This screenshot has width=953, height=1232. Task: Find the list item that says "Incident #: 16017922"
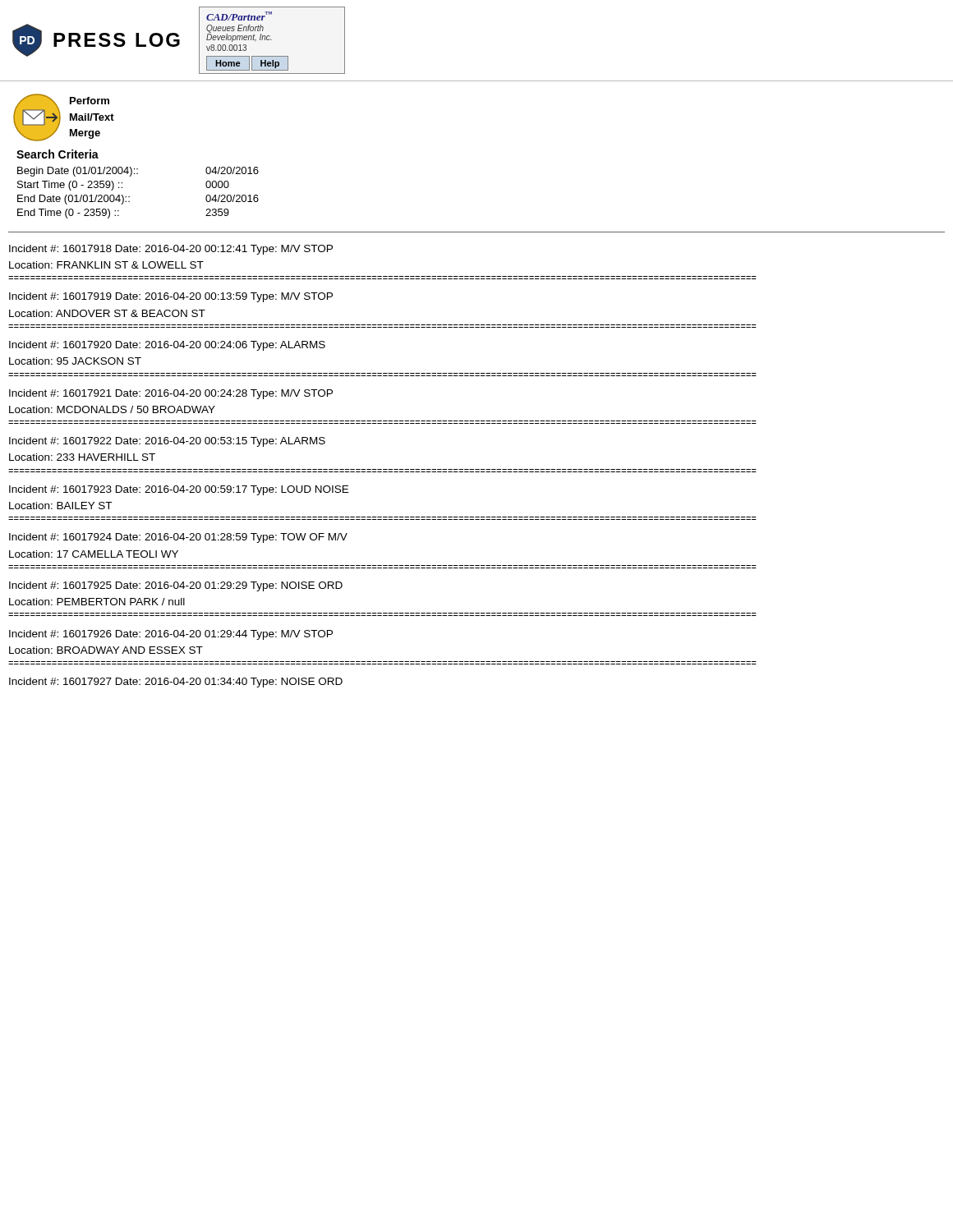[x=167, y=442]
